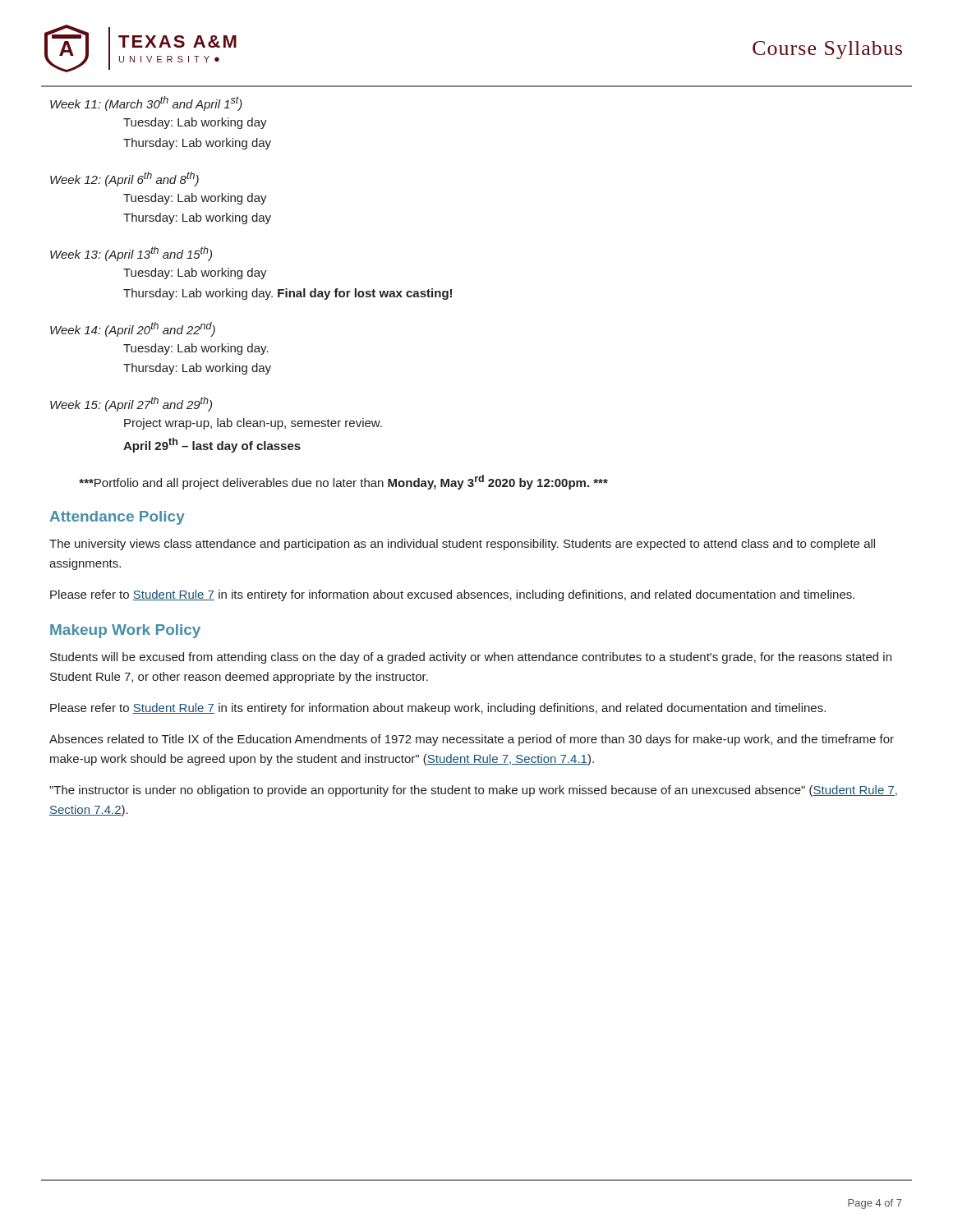Locate the element starting "Week 11: (March"
Image resolution: width=953 pixels, height=1232 pixels.
(146, 103)
